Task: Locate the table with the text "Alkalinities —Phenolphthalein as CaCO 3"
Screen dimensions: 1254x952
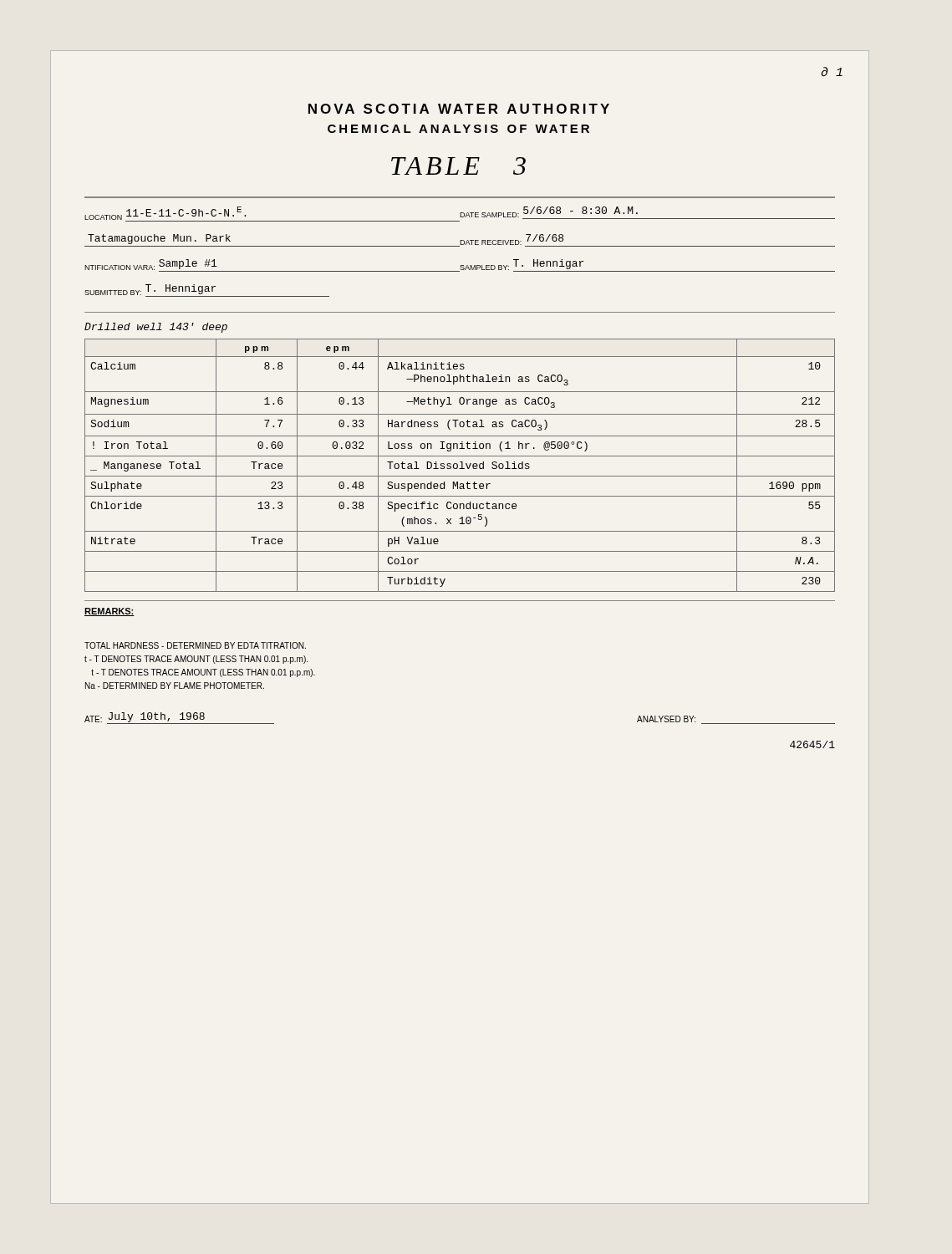Action: pos(460,466)
